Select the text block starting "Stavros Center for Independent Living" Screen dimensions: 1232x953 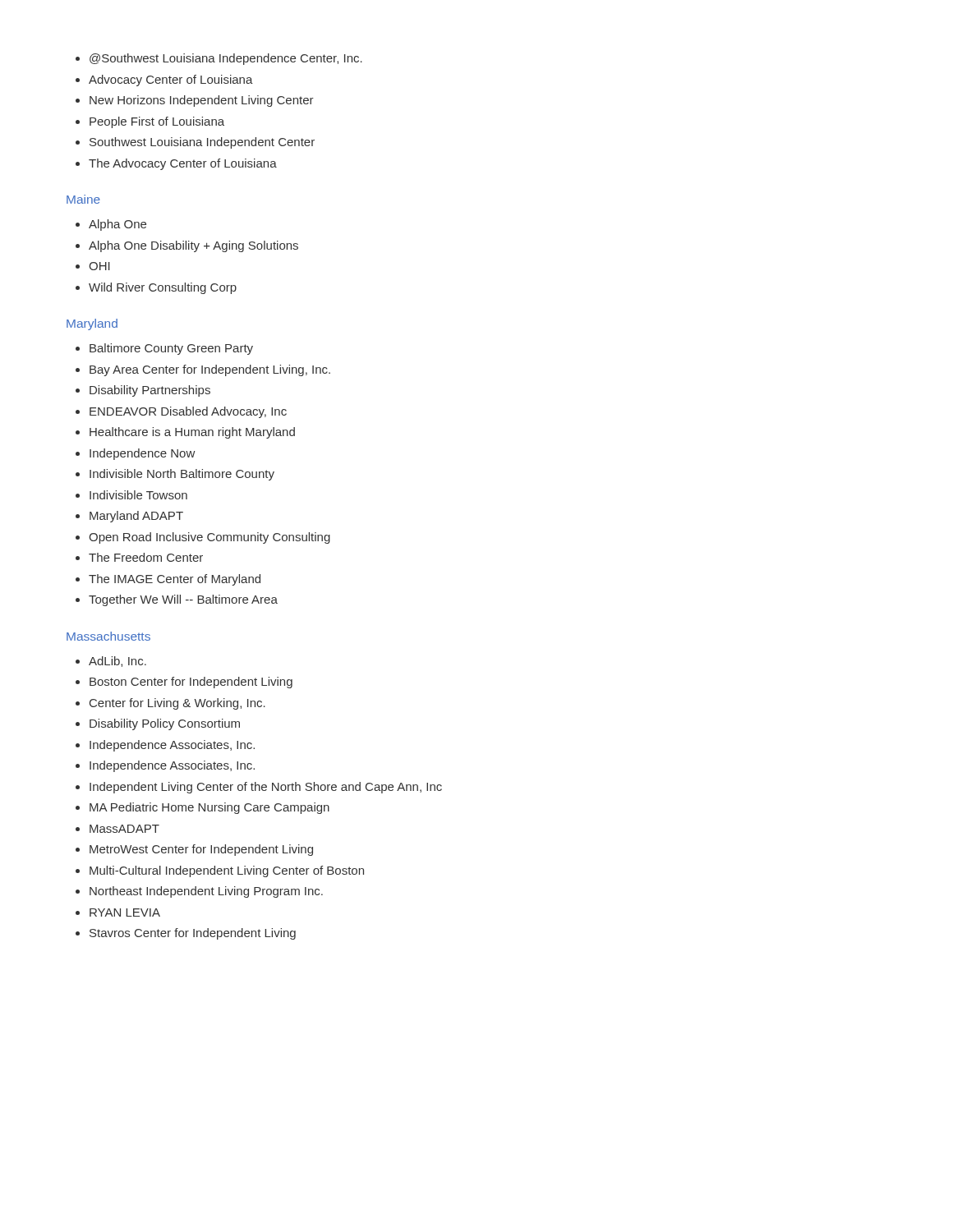193,934
